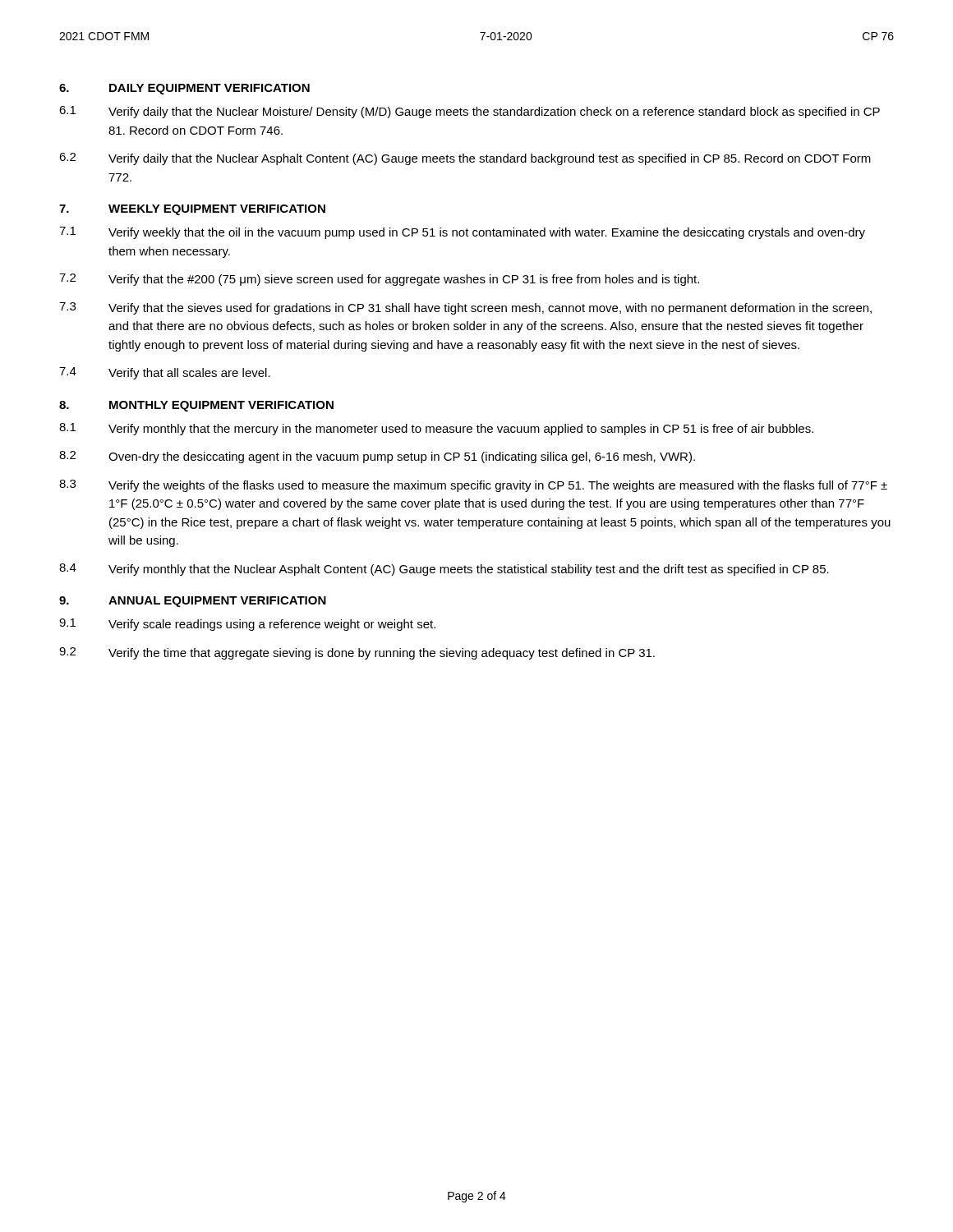The width and height of the screenshot is (953, 1232).
Task: Point to the passage starting "6.1 Verify daily that"
Action: 476,121
